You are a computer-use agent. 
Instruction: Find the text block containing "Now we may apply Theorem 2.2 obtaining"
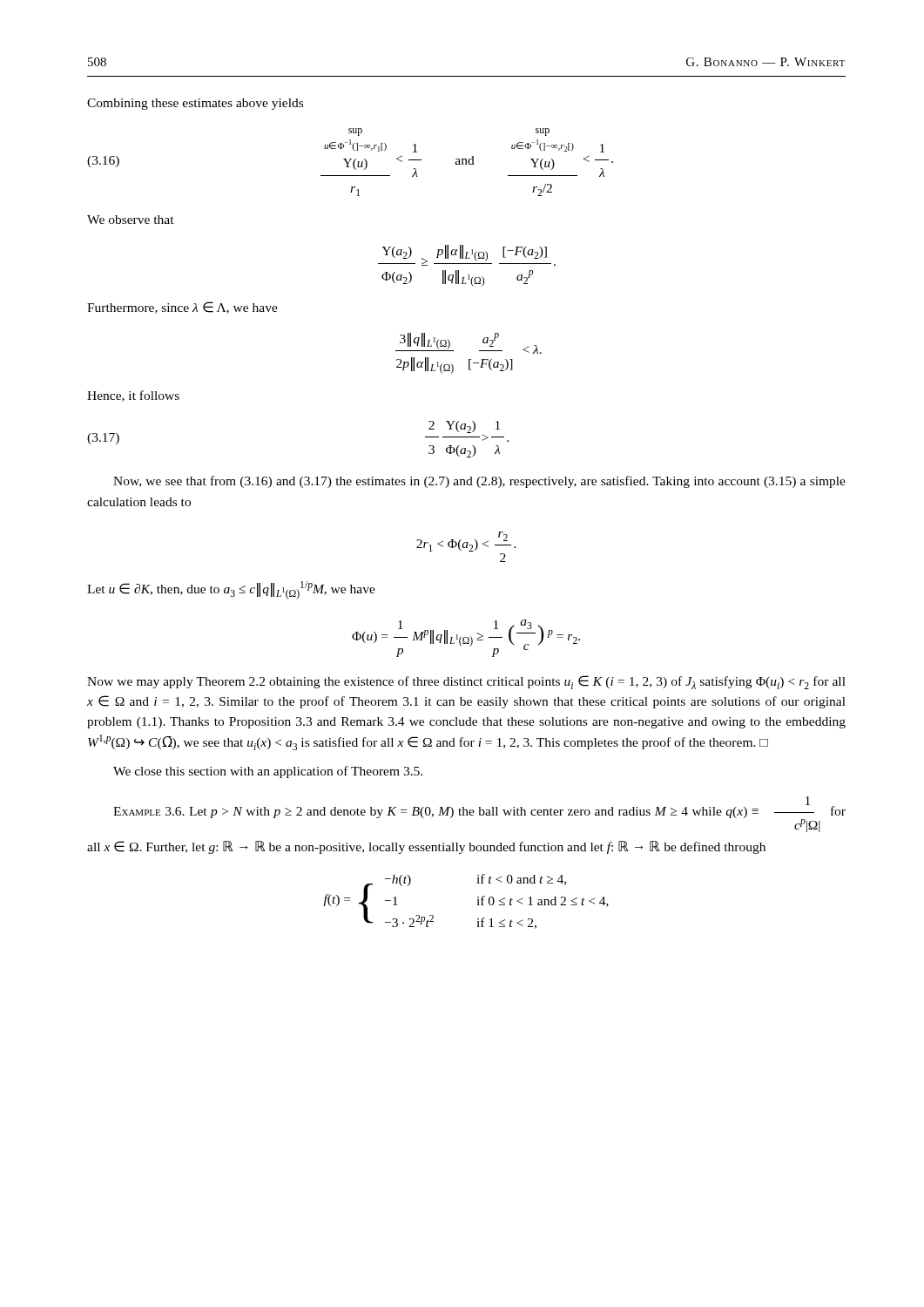(x=466, y=711)
